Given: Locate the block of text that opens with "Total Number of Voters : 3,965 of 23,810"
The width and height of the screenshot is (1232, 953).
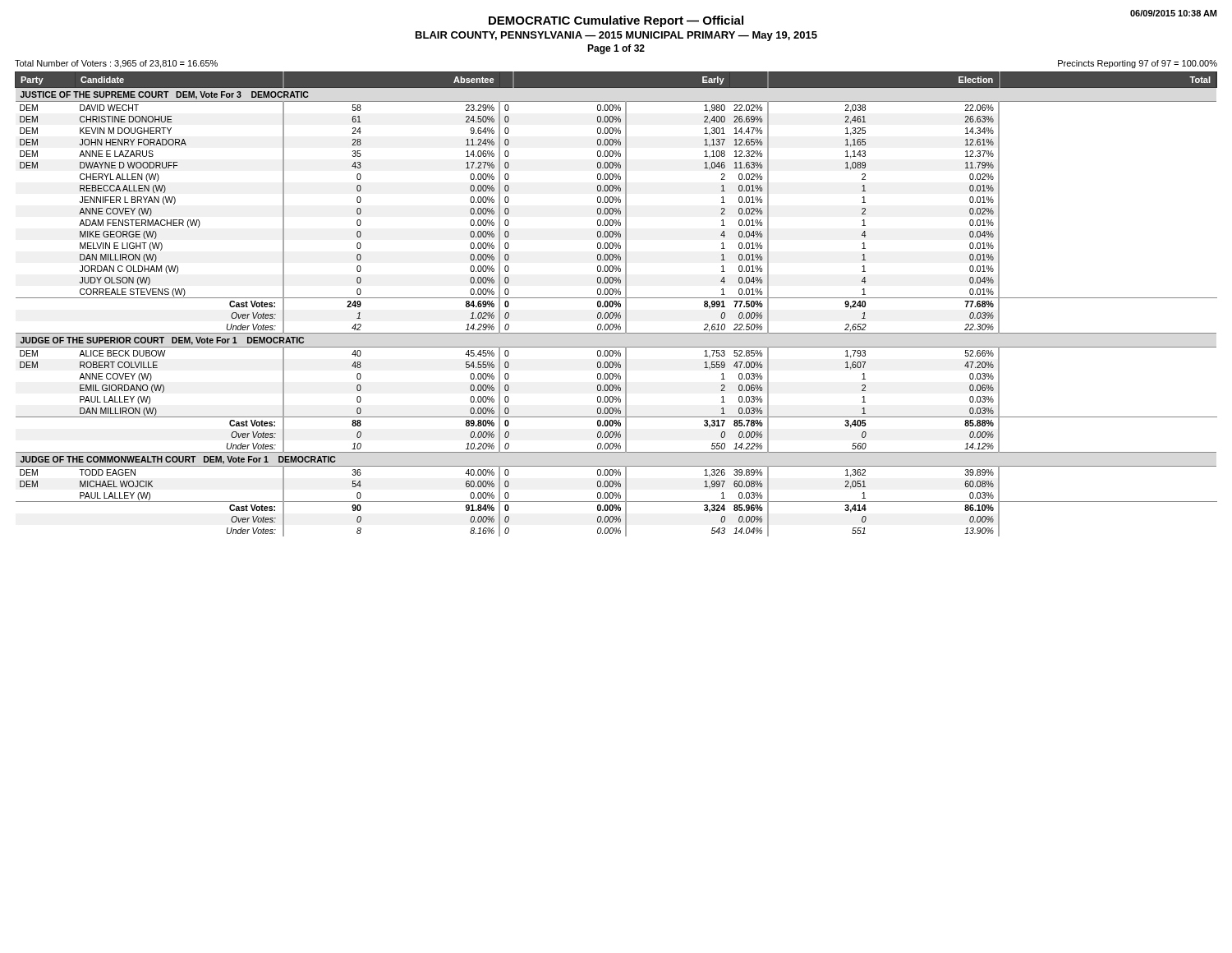Looking at the screenshot, I should (116, 63).
